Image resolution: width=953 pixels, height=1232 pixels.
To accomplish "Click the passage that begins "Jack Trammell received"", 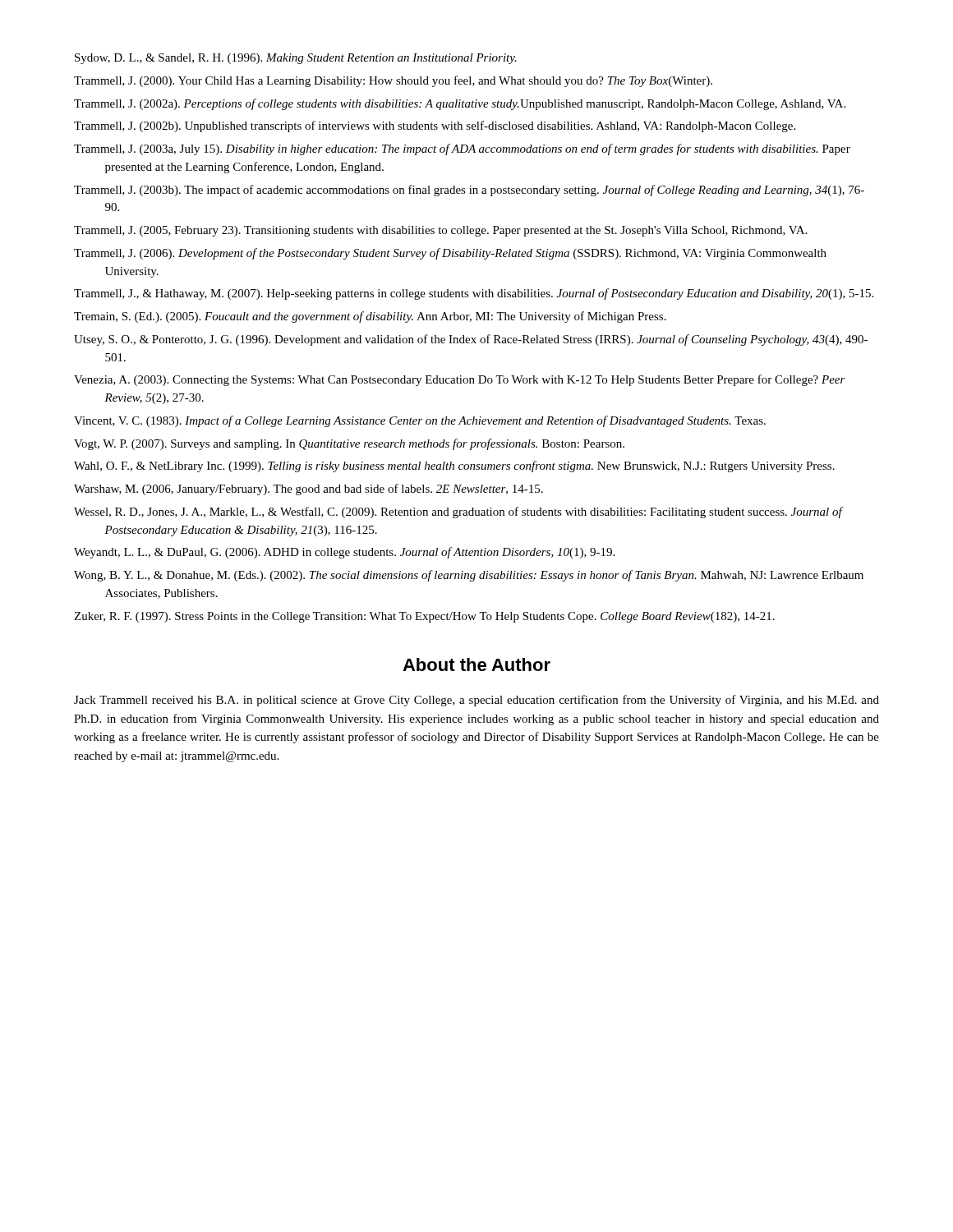I will pos(476,728).
